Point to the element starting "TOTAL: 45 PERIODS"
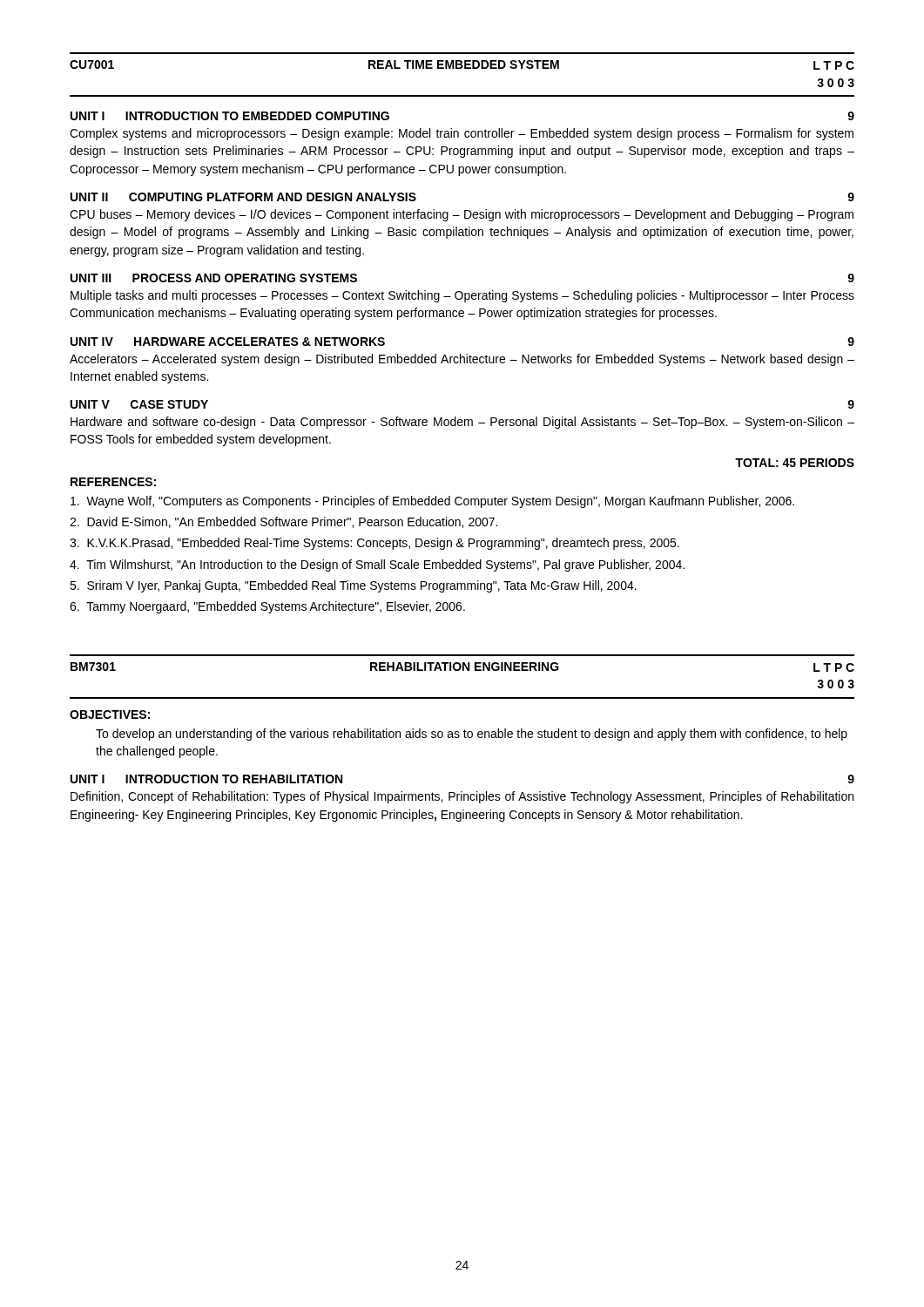This screenshot has height=1307, width=924. coord(795,462)
